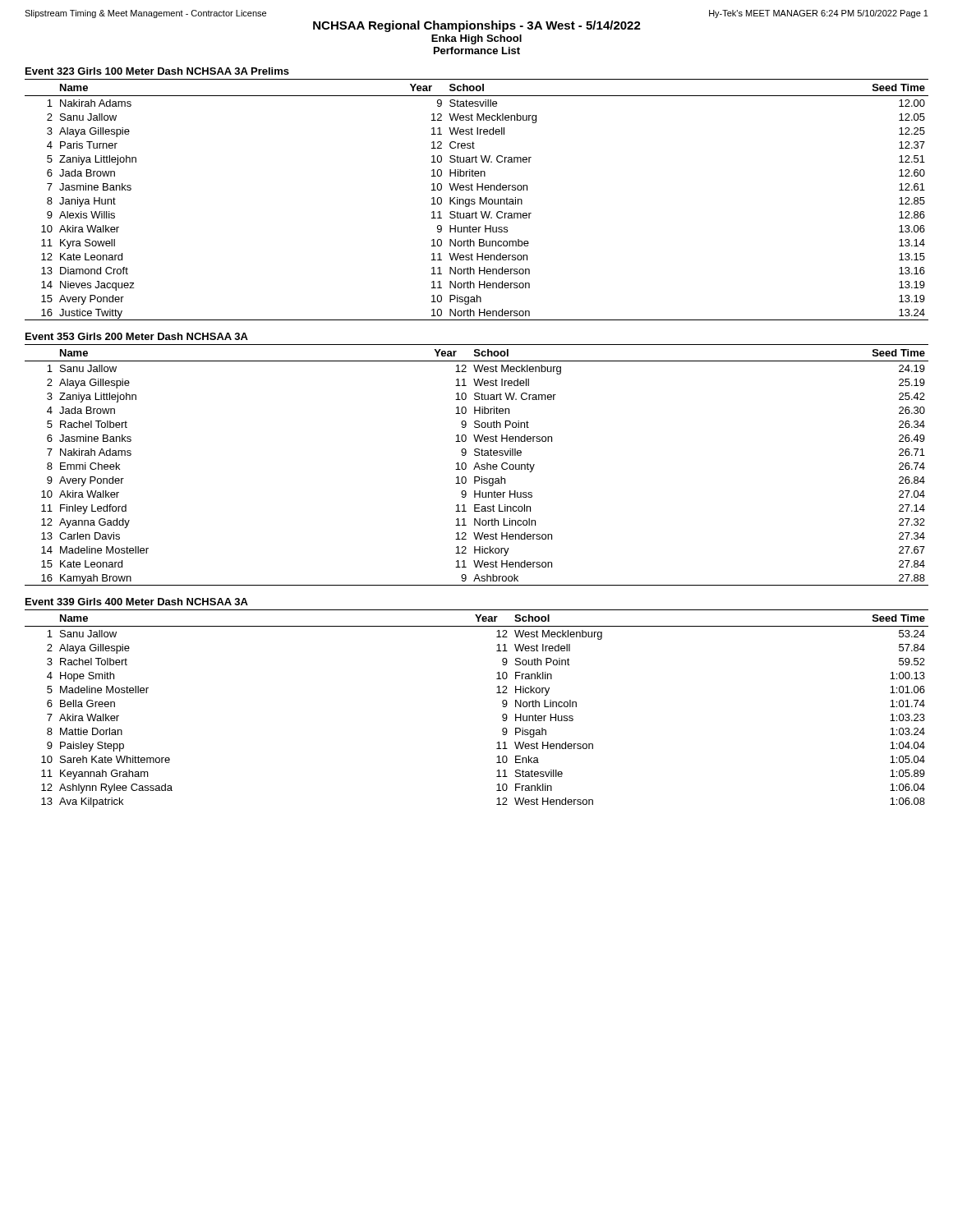Click the section header that begins "Event 323 Girls 100 Meter Dash NCHSAA 3A"

(x=157, y=71)
